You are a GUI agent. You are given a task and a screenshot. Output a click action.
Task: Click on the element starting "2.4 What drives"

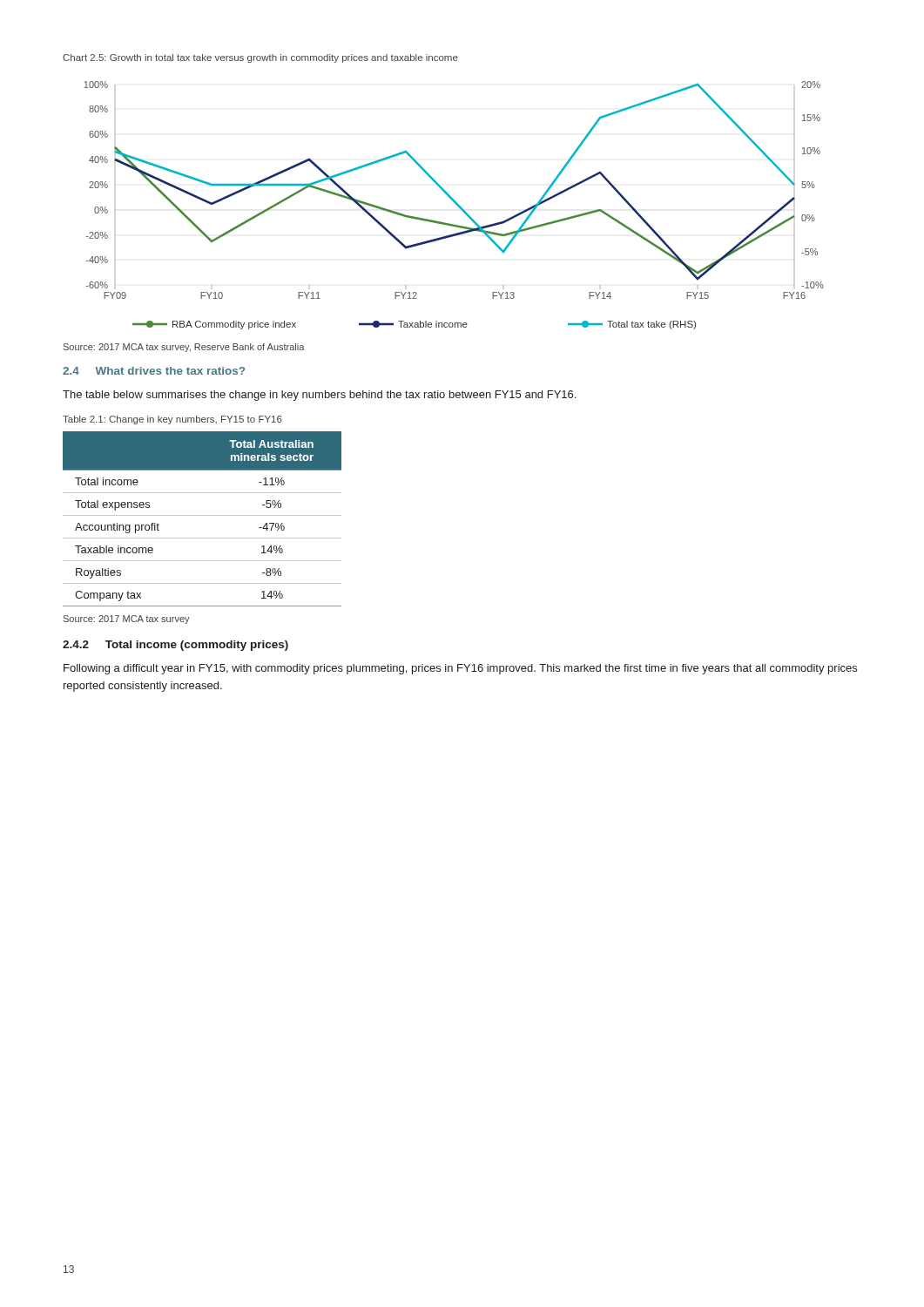[x=154, y=371]
